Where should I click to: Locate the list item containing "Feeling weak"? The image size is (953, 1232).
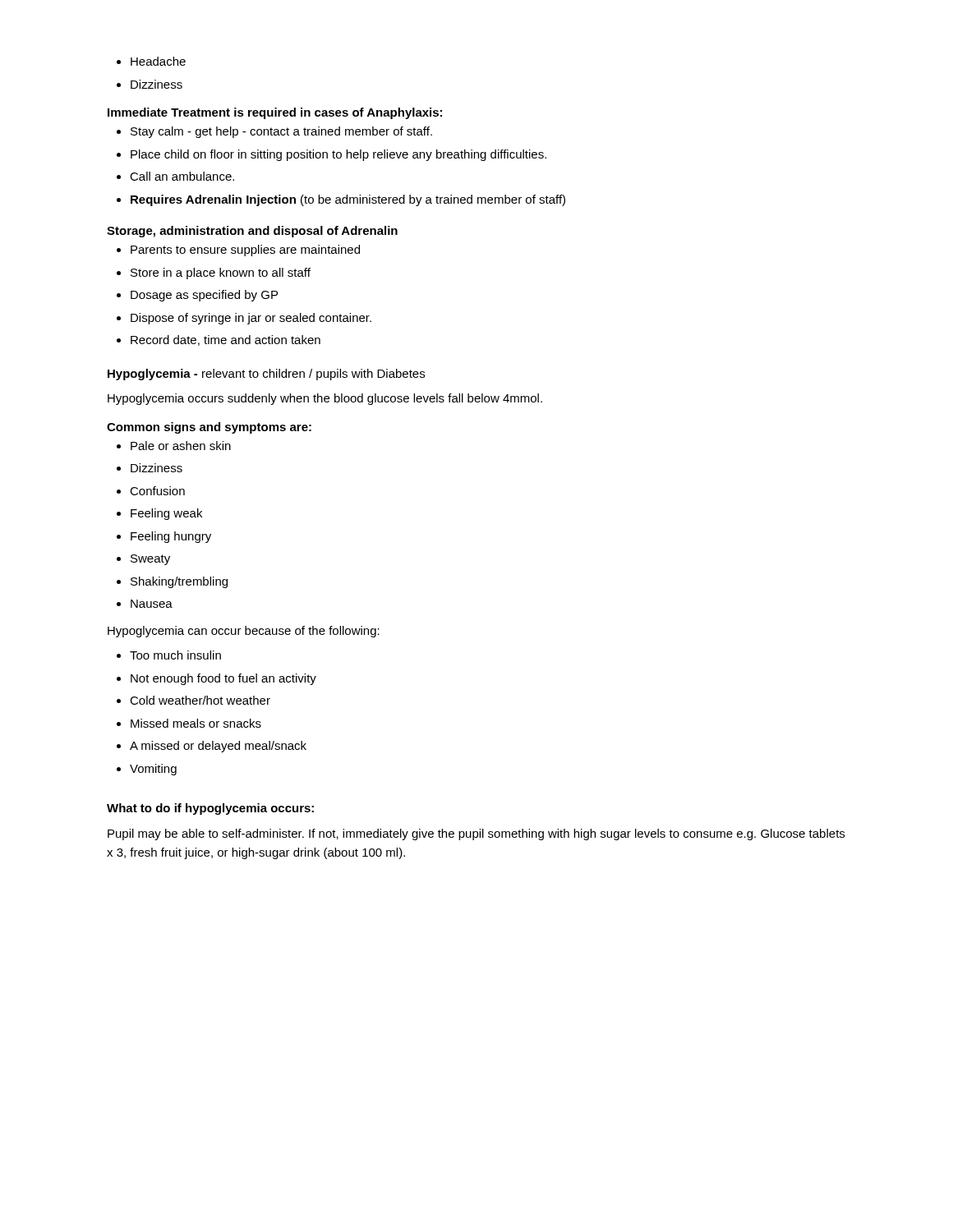tap(166, 514)
